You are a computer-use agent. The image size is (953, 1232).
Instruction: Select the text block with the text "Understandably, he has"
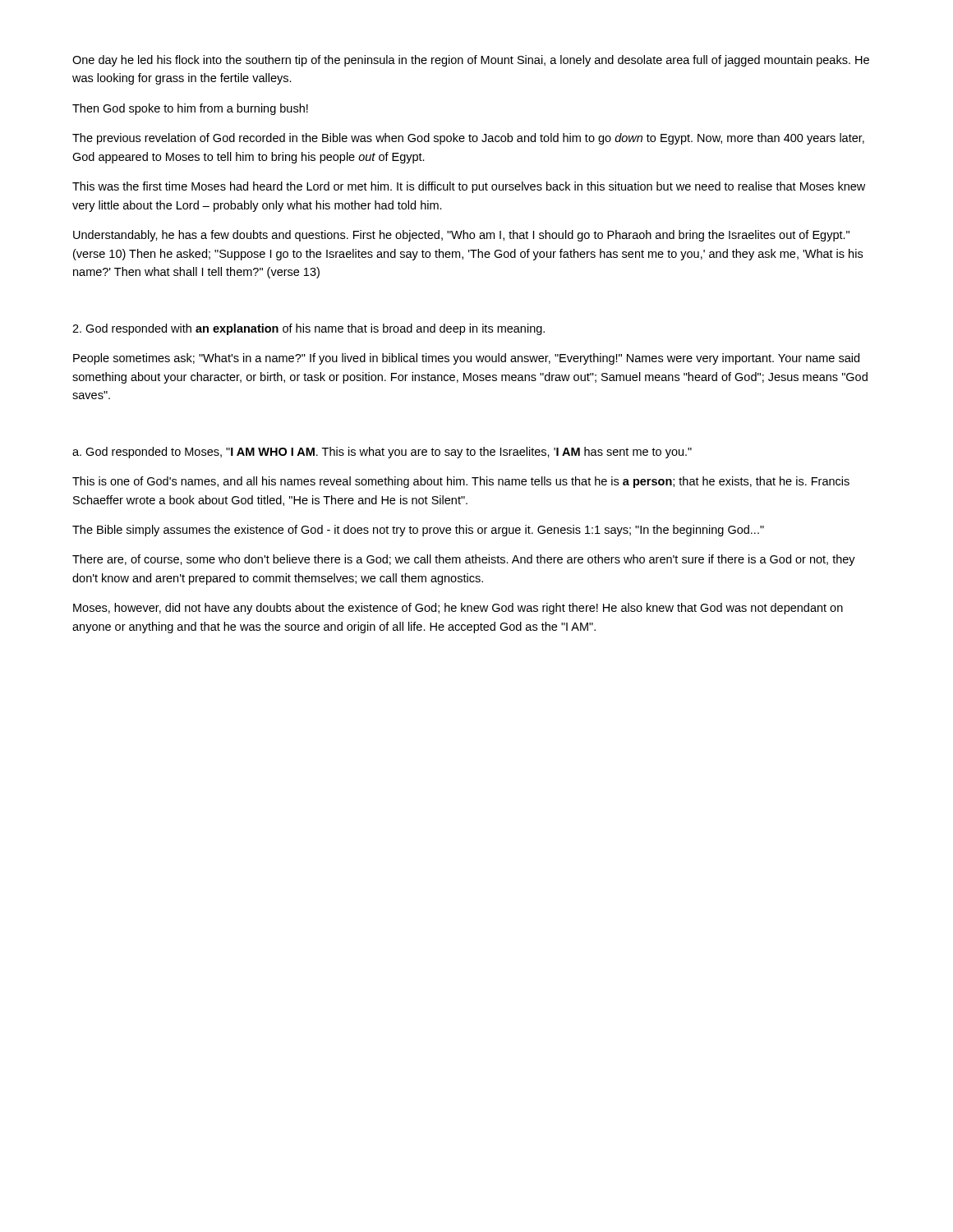click(468, 254)
